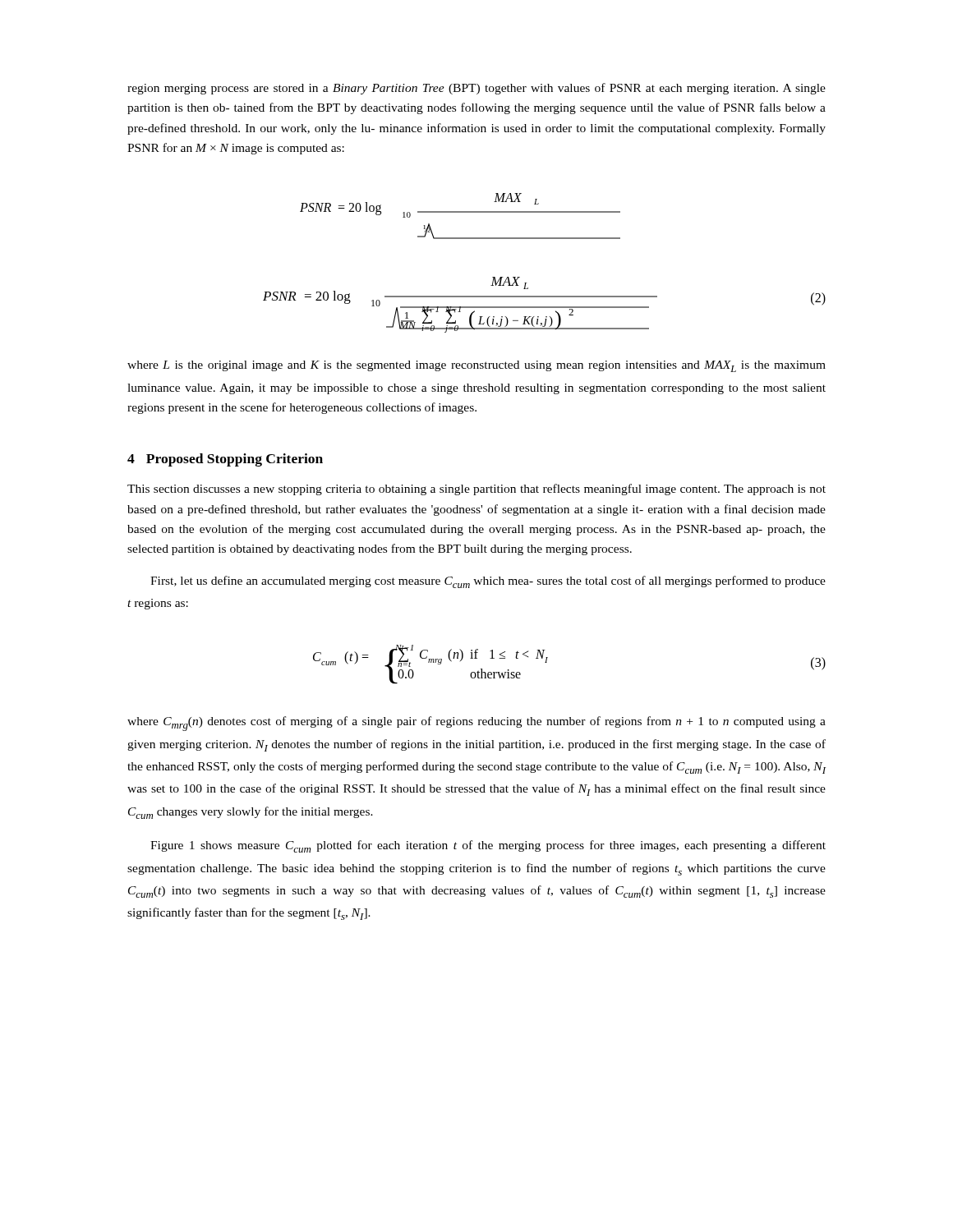Click the passage that begins "where L is the original image and K"
Screen dimensions: 1232x953
tap(476, 386)
